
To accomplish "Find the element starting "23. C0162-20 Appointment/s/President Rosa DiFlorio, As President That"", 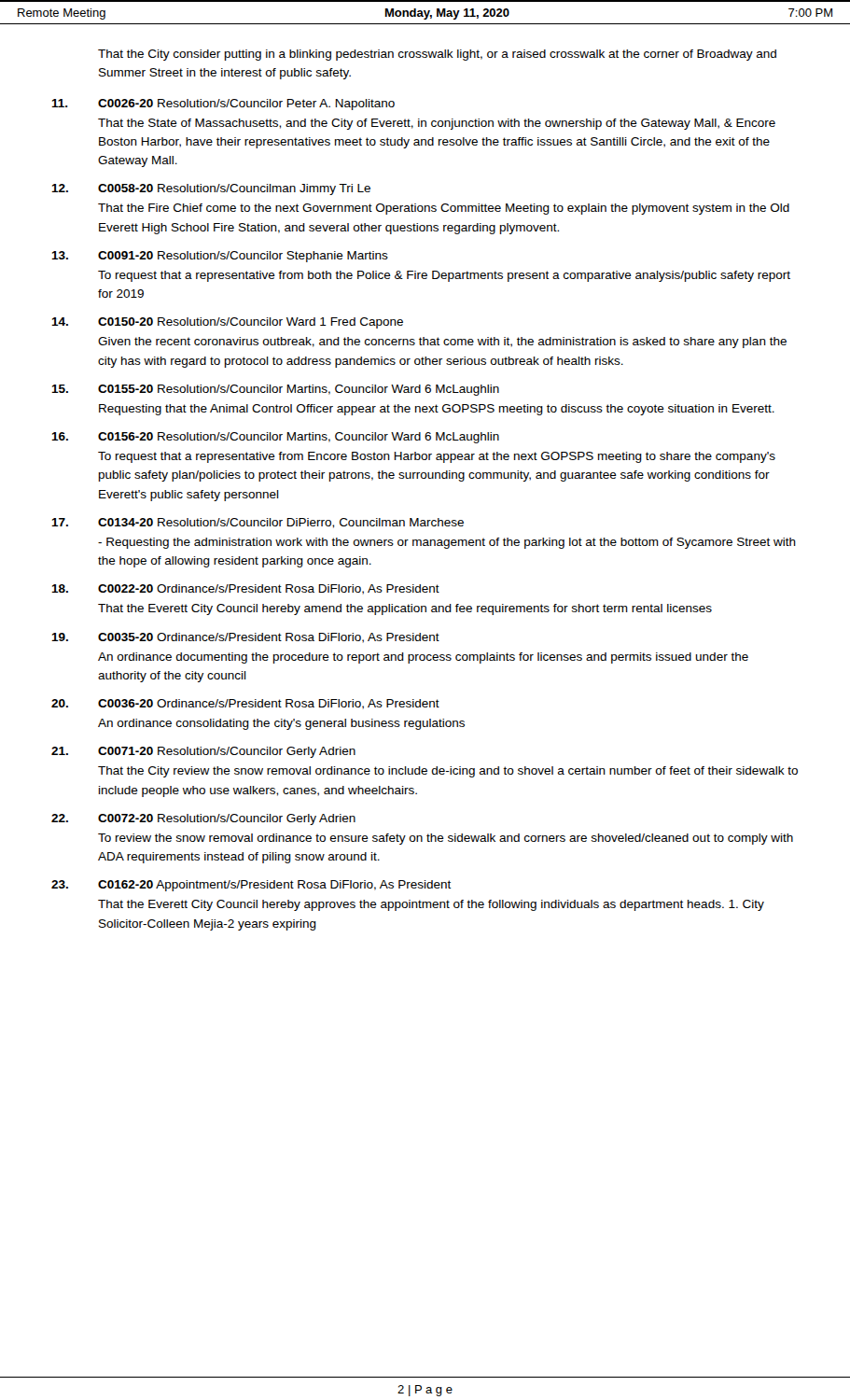I will 425,905.
